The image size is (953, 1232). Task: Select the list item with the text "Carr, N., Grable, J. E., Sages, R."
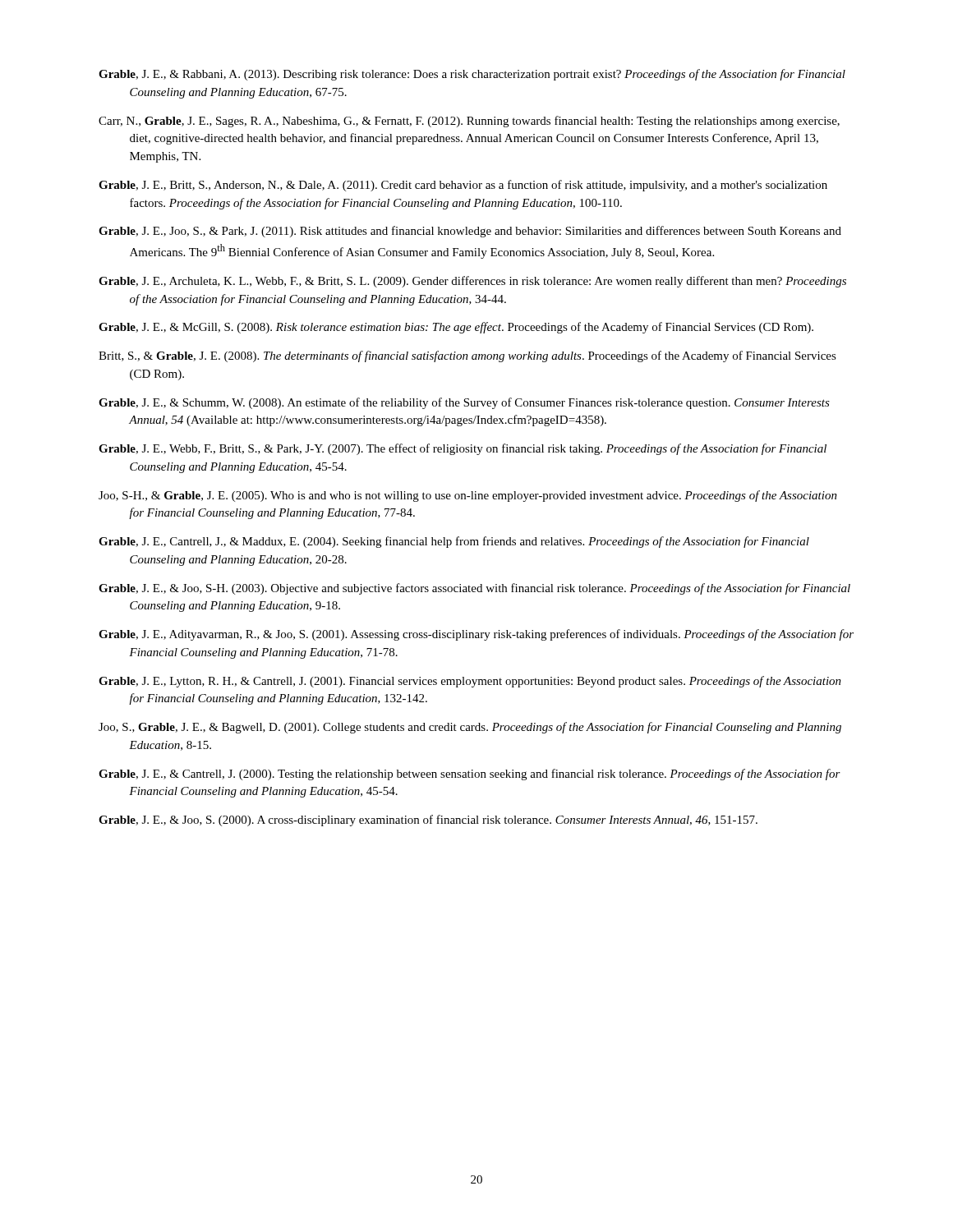click(x=469, y=138)
